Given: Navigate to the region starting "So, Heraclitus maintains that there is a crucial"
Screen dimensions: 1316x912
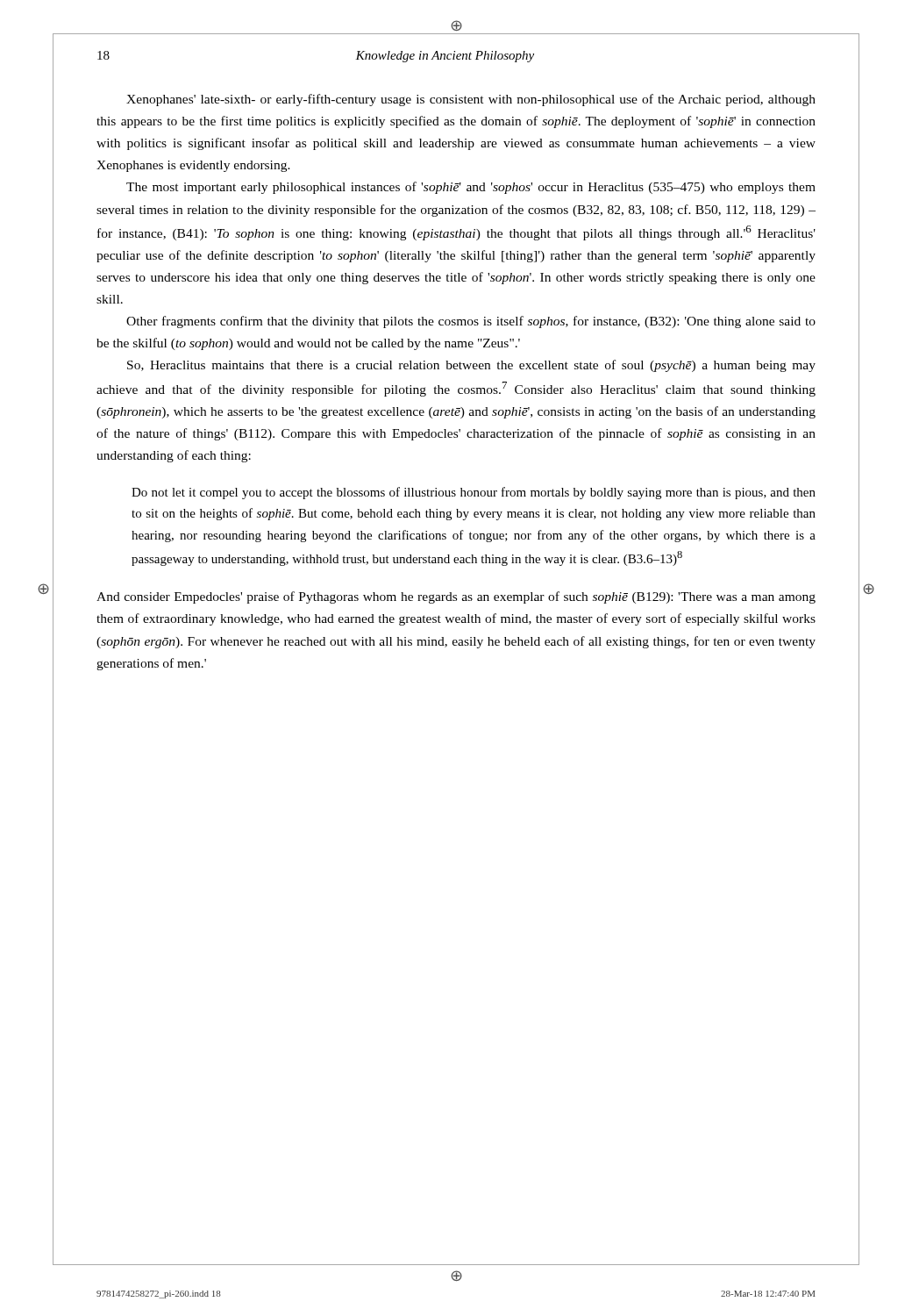Looking at the screenshot, I should tap(456, 410).
